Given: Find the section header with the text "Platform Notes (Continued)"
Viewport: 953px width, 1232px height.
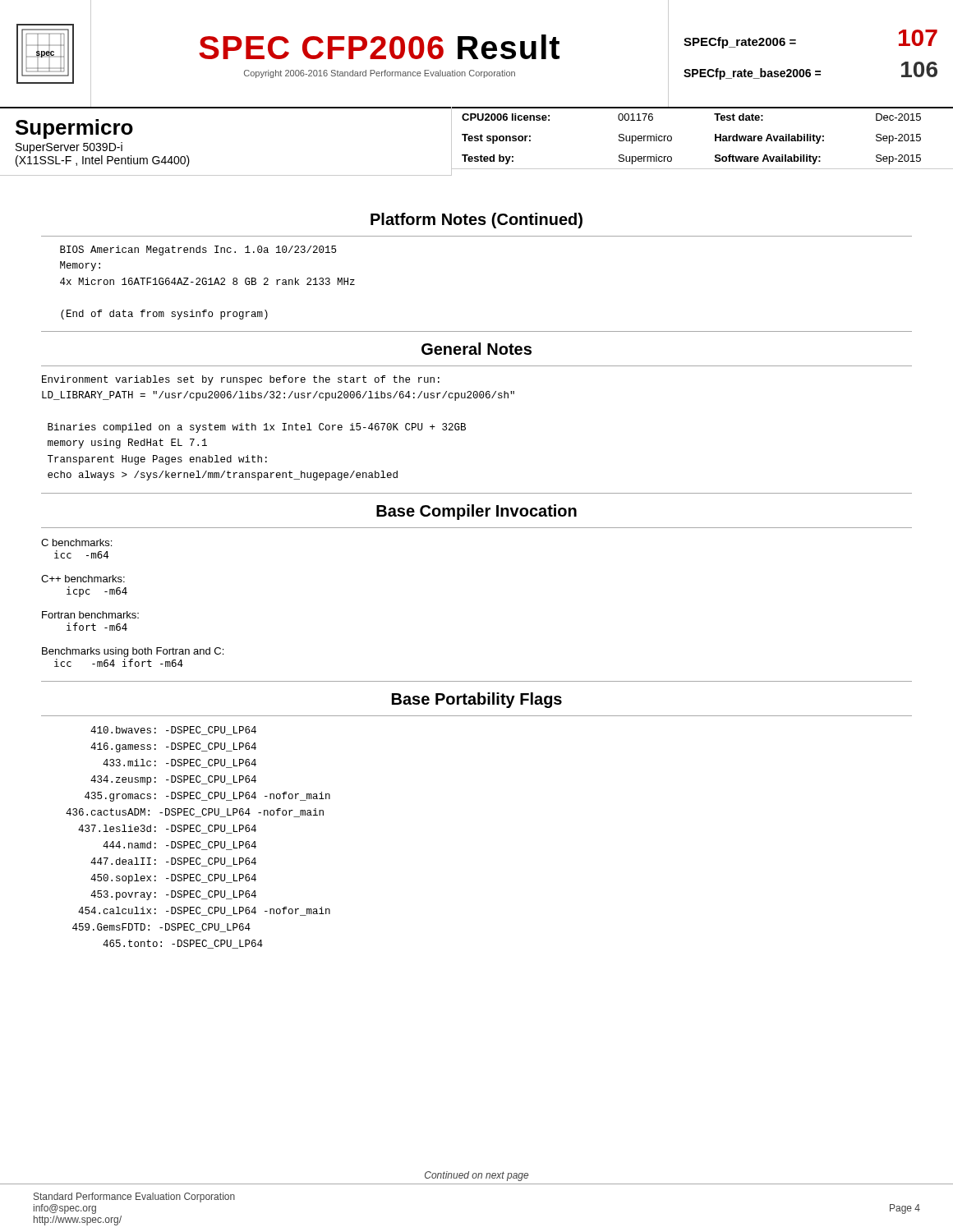Looking at the screenshot, I should (x=476, y=219).
